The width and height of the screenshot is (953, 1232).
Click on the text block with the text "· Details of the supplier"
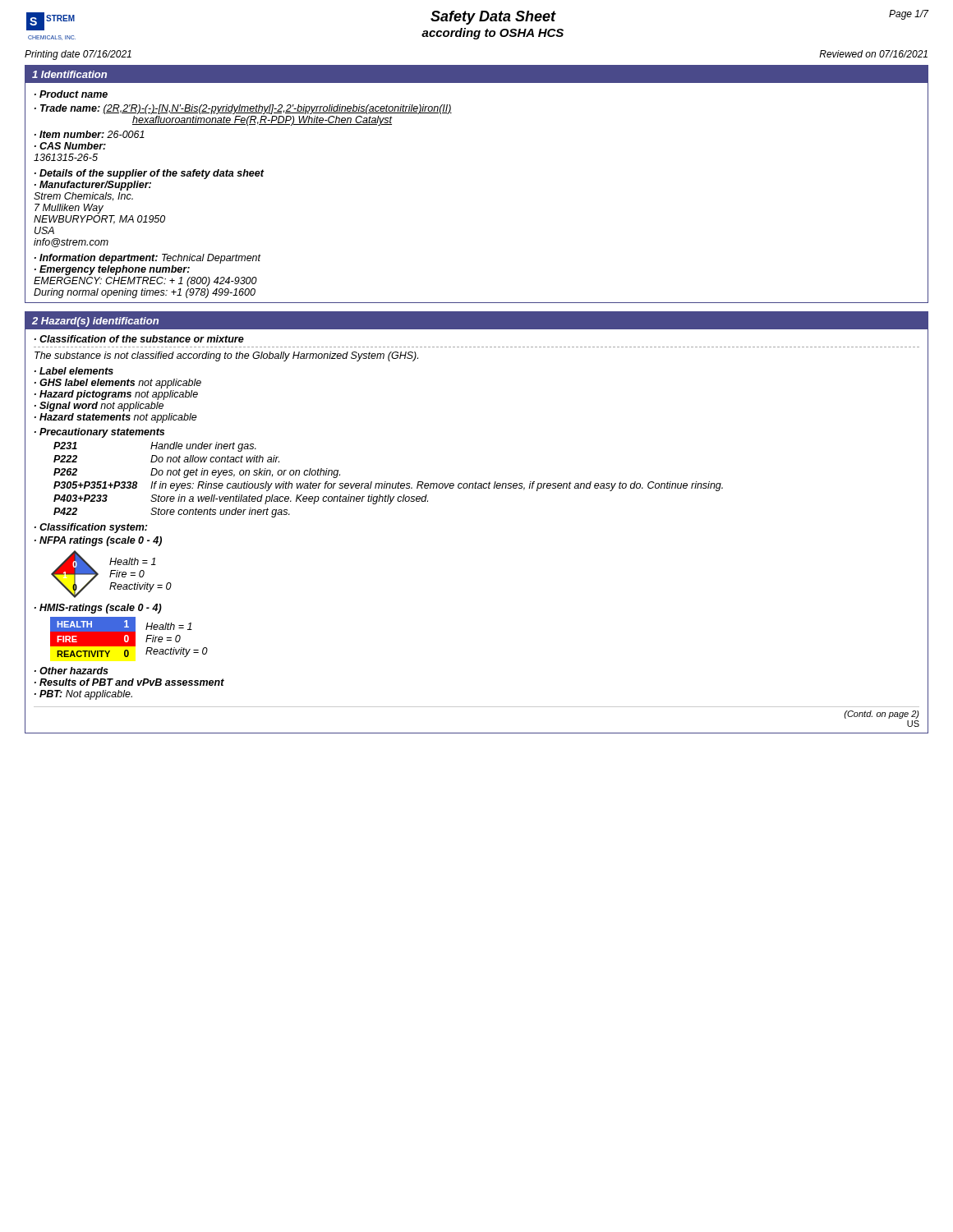click(x=150, y=174)
